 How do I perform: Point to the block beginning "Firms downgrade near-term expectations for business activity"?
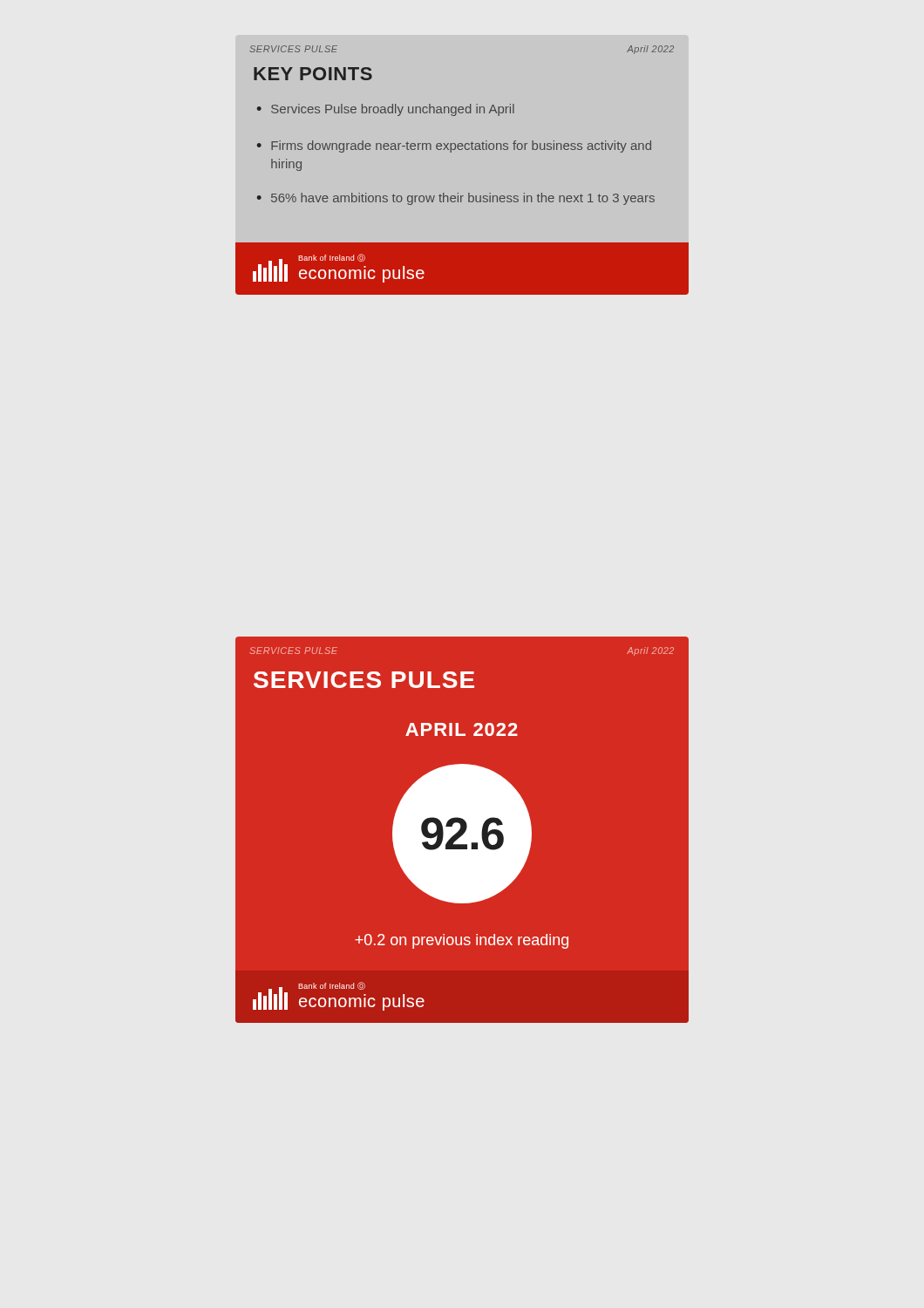point(461,155)
